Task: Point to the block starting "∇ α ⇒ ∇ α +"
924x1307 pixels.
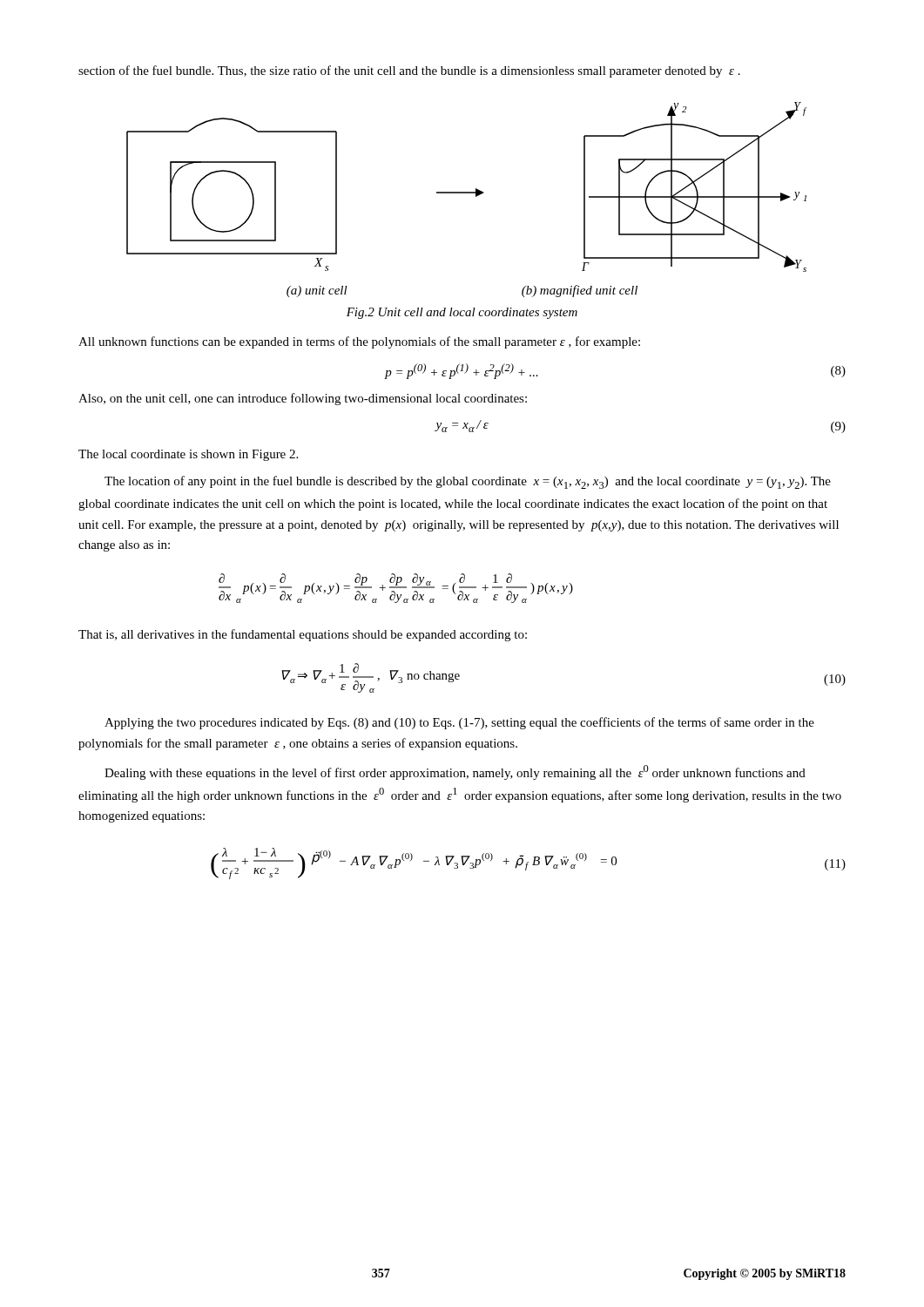Action: [364, 677]
